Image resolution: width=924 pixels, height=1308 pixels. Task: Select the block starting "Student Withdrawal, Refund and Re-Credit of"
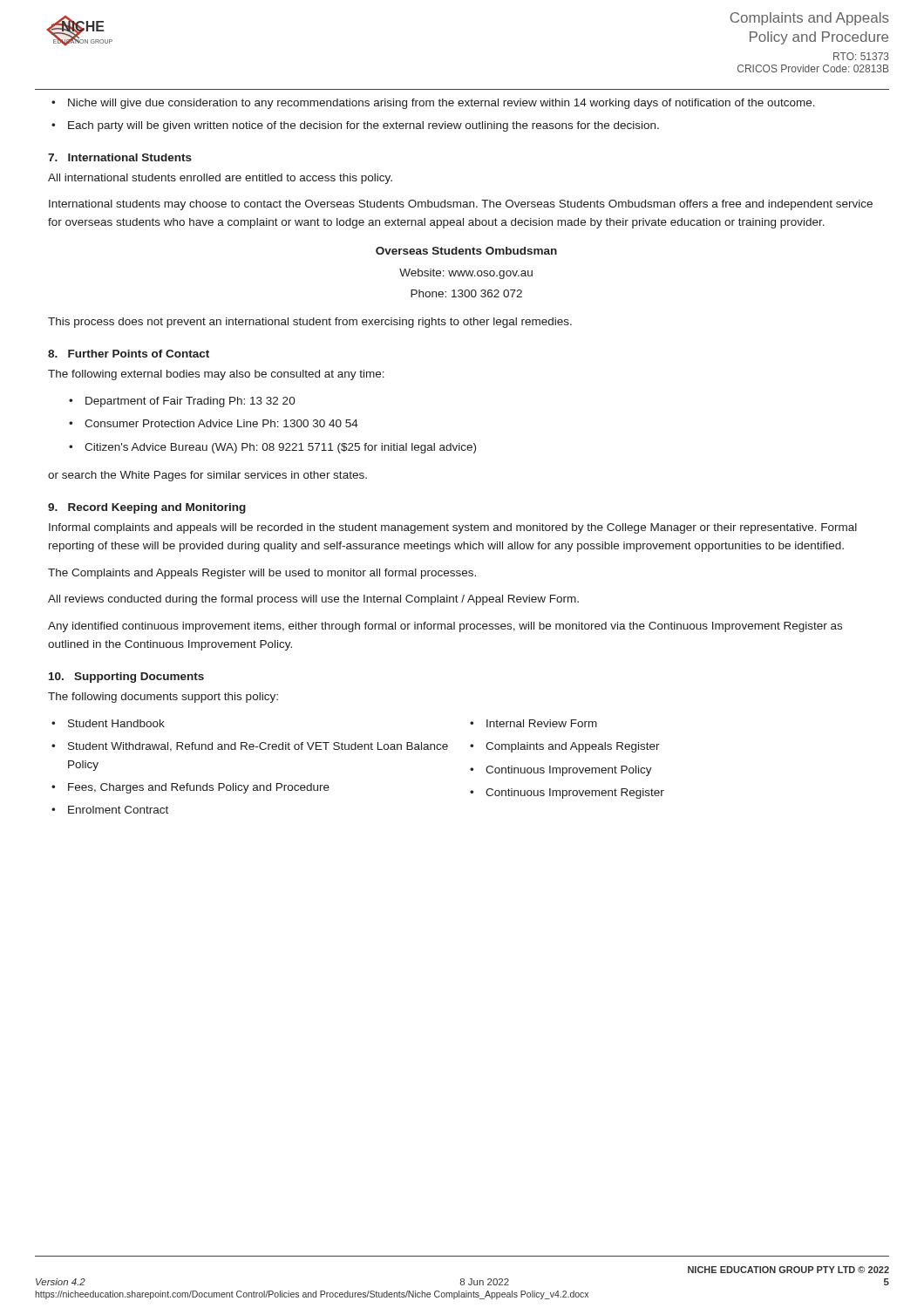tap(258, 755)
